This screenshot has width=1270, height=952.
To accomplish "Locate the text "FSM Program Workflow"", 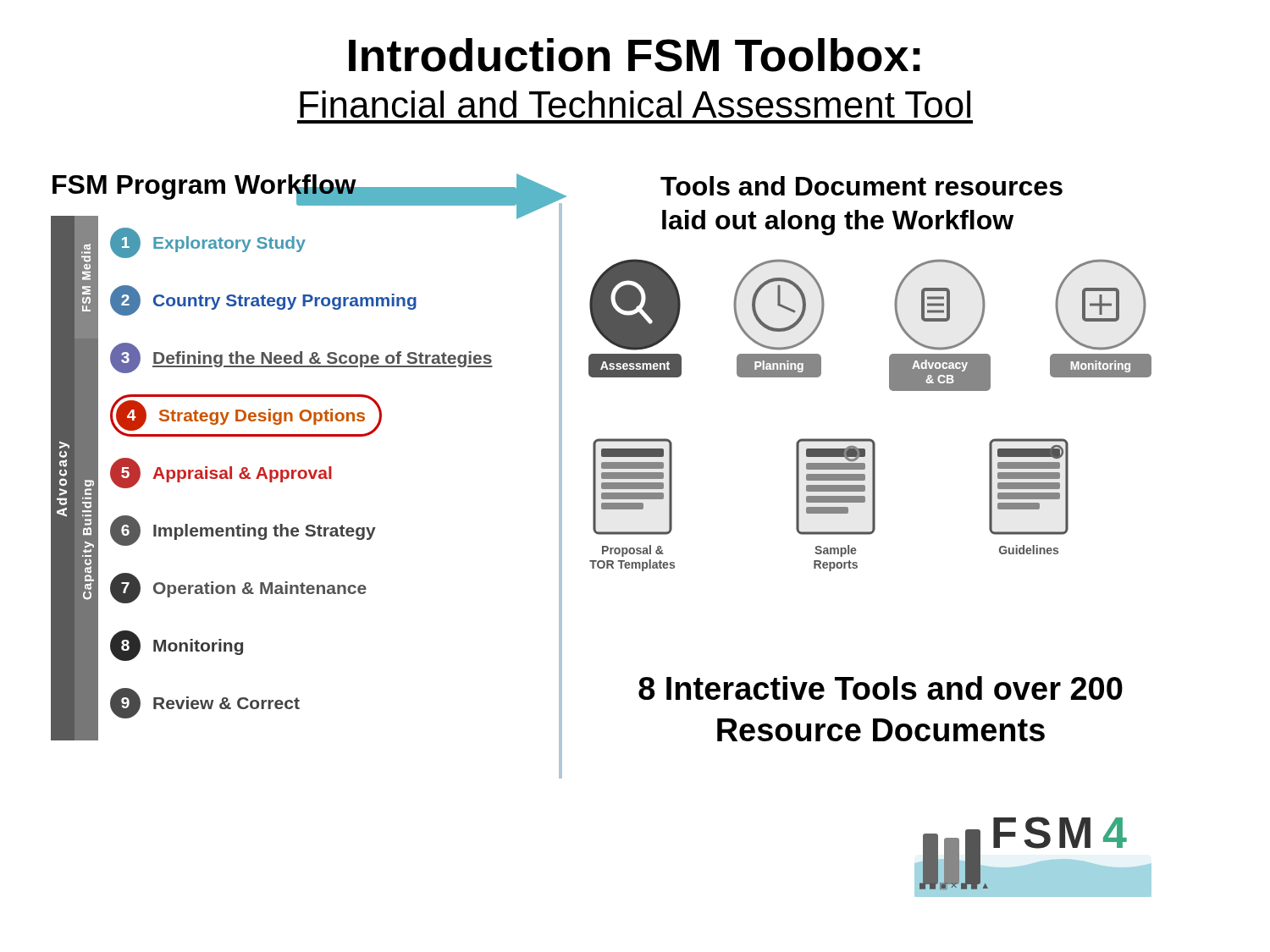I will pos(203,184).
